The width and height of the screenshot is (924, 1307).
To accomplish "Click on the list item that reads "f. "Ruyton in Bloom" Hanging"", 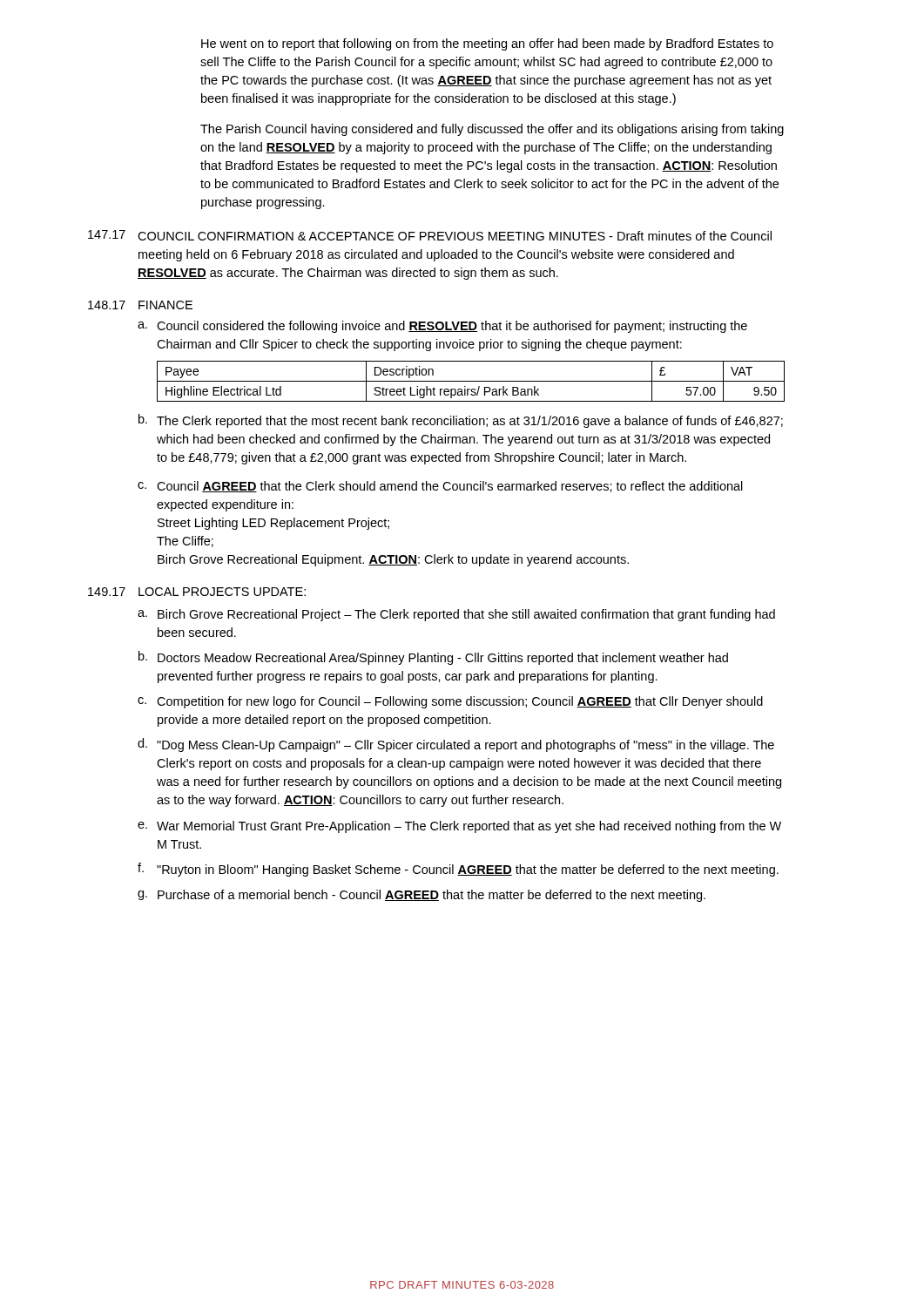I will 461,870.
